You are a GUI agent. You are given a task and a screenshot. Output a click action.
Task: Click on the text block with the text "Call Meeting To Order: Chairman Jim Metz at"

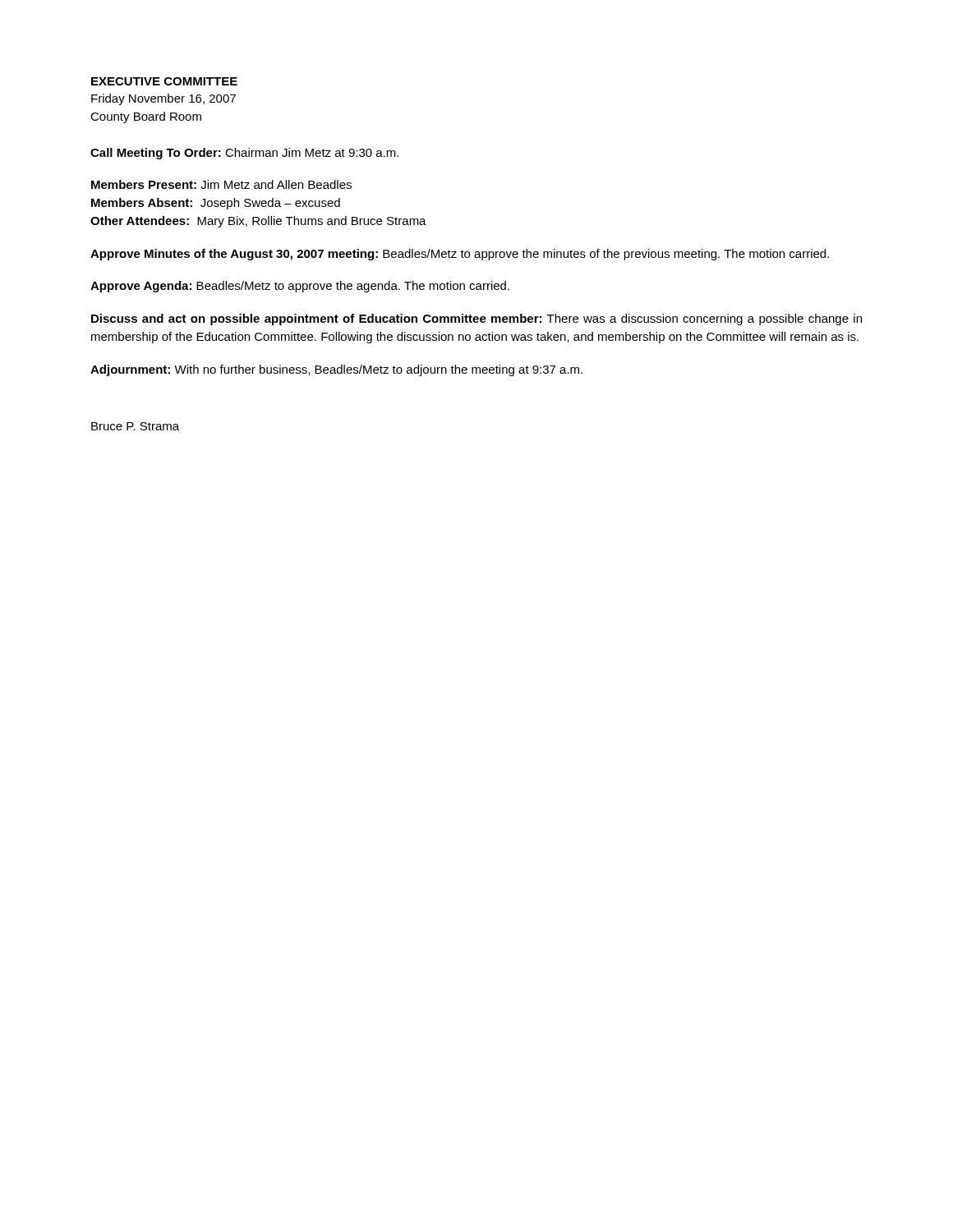tap(245, 152)
